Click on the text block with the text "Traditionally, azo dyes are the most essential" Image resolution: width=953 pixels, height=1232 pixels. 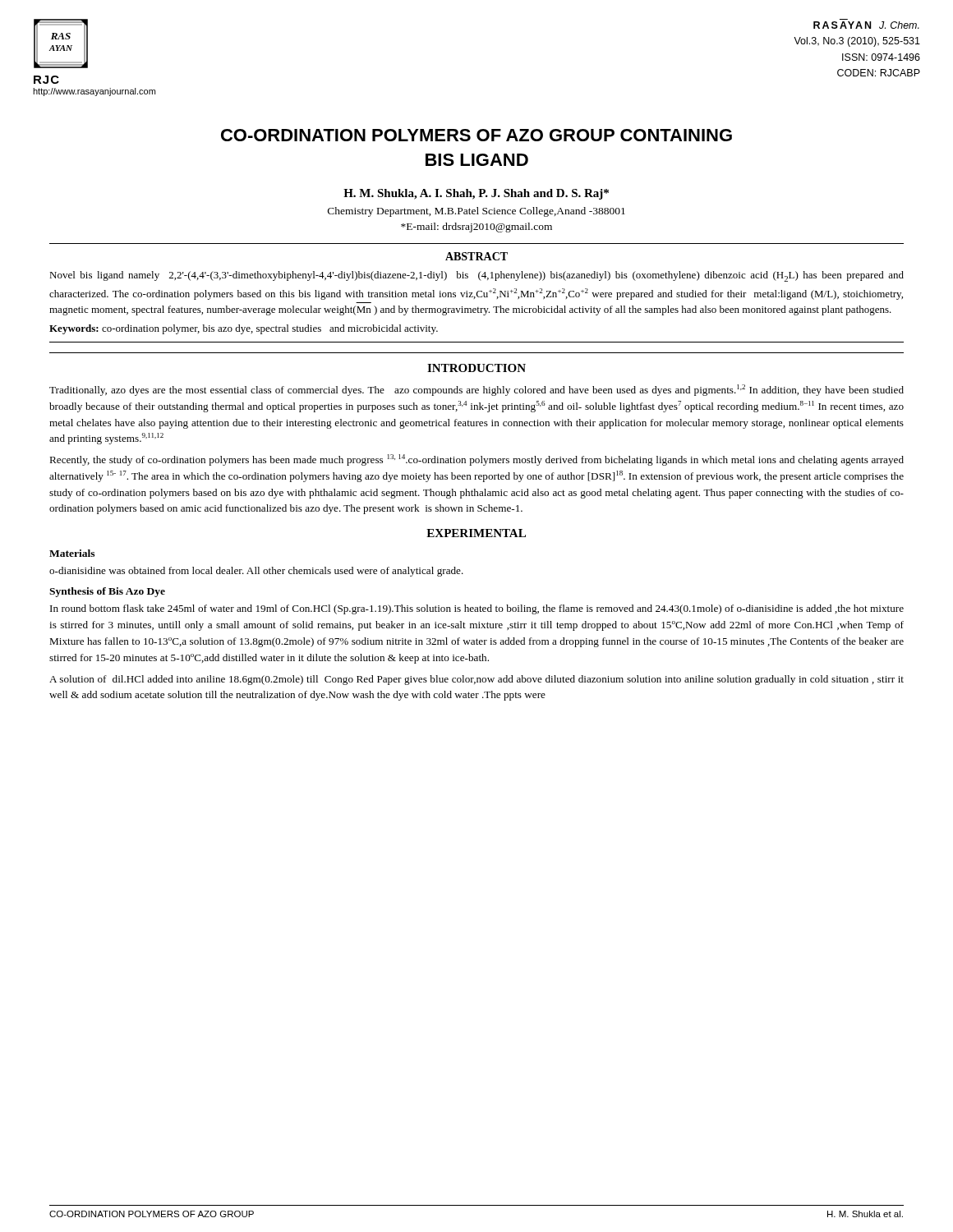coord(476,414)
